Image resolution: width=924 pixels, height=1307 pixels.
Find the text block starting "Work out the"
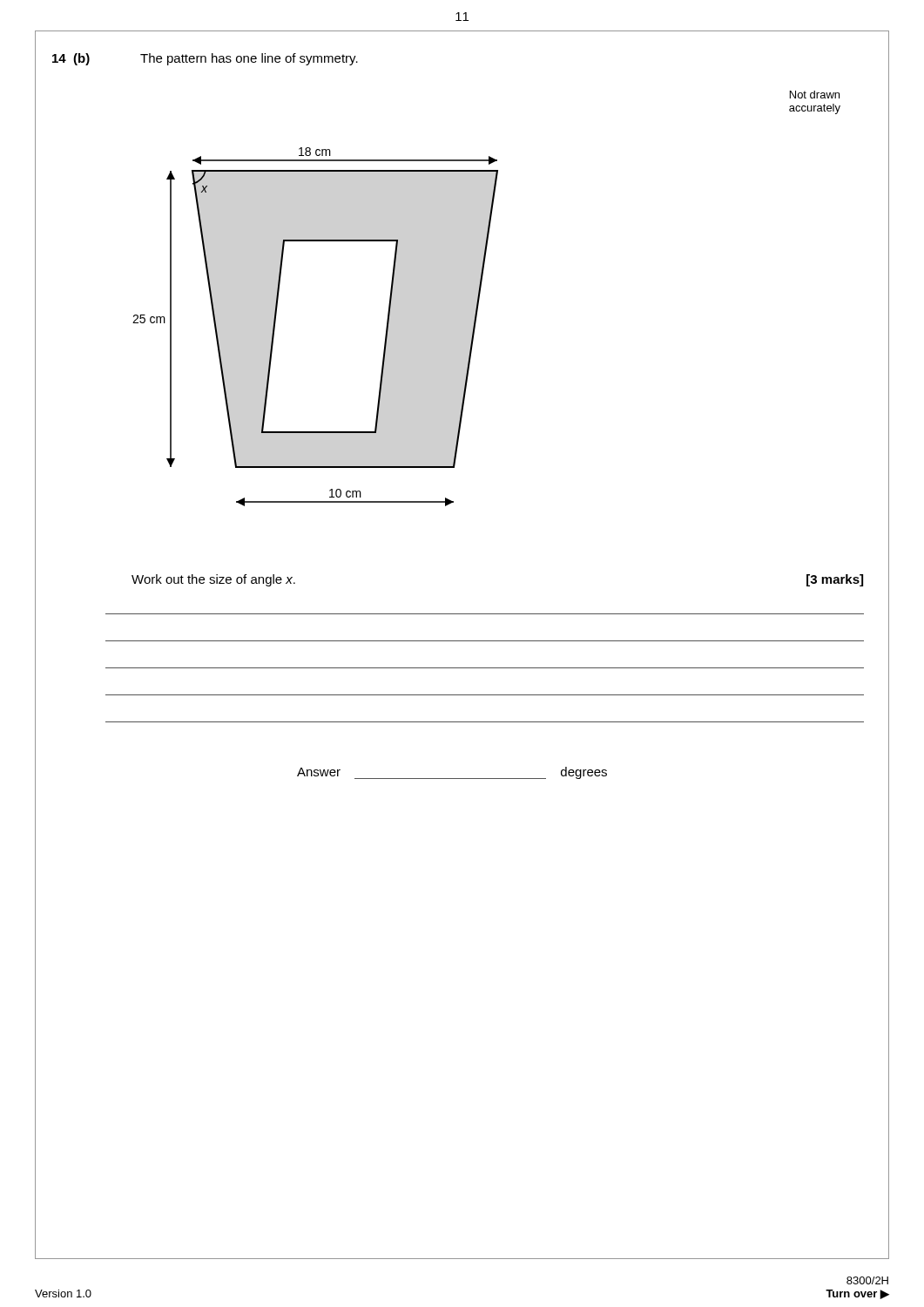[214, 579]
